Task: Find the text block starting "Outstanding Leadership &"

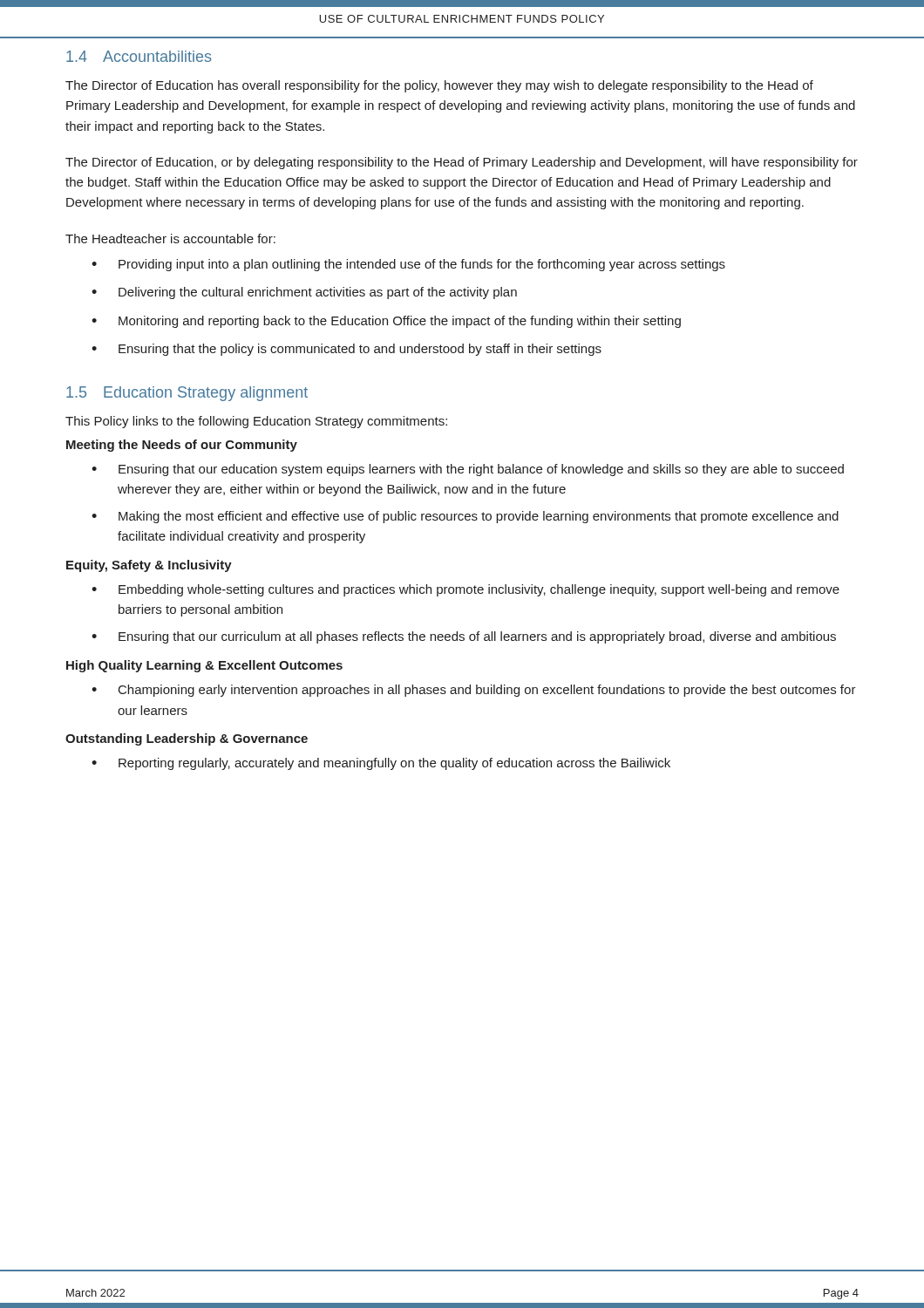Action: point(187,738)
